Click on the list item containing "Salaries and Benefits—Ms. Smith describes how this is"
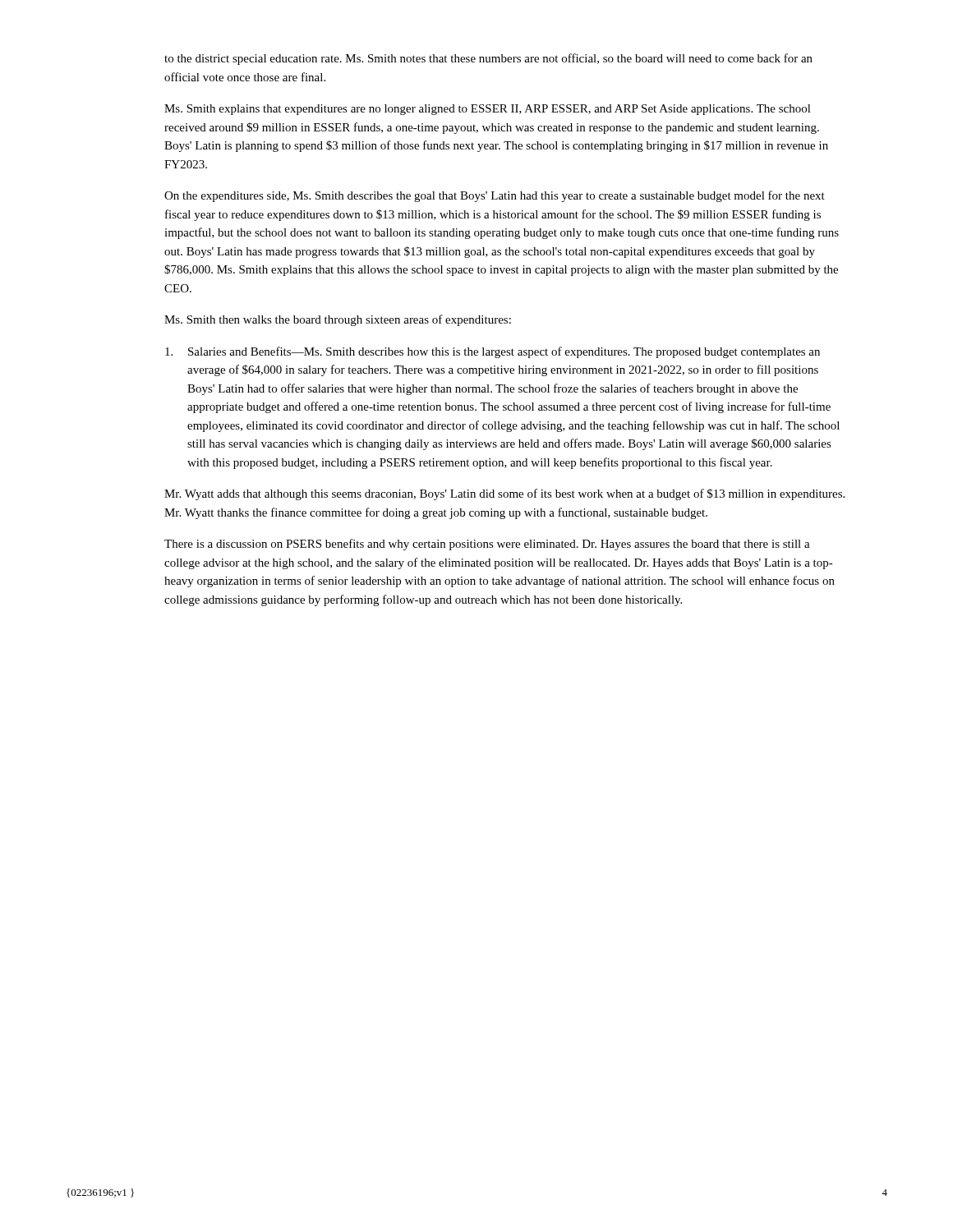The width and height of the screenshot is (953, 1232). [505, 407]
